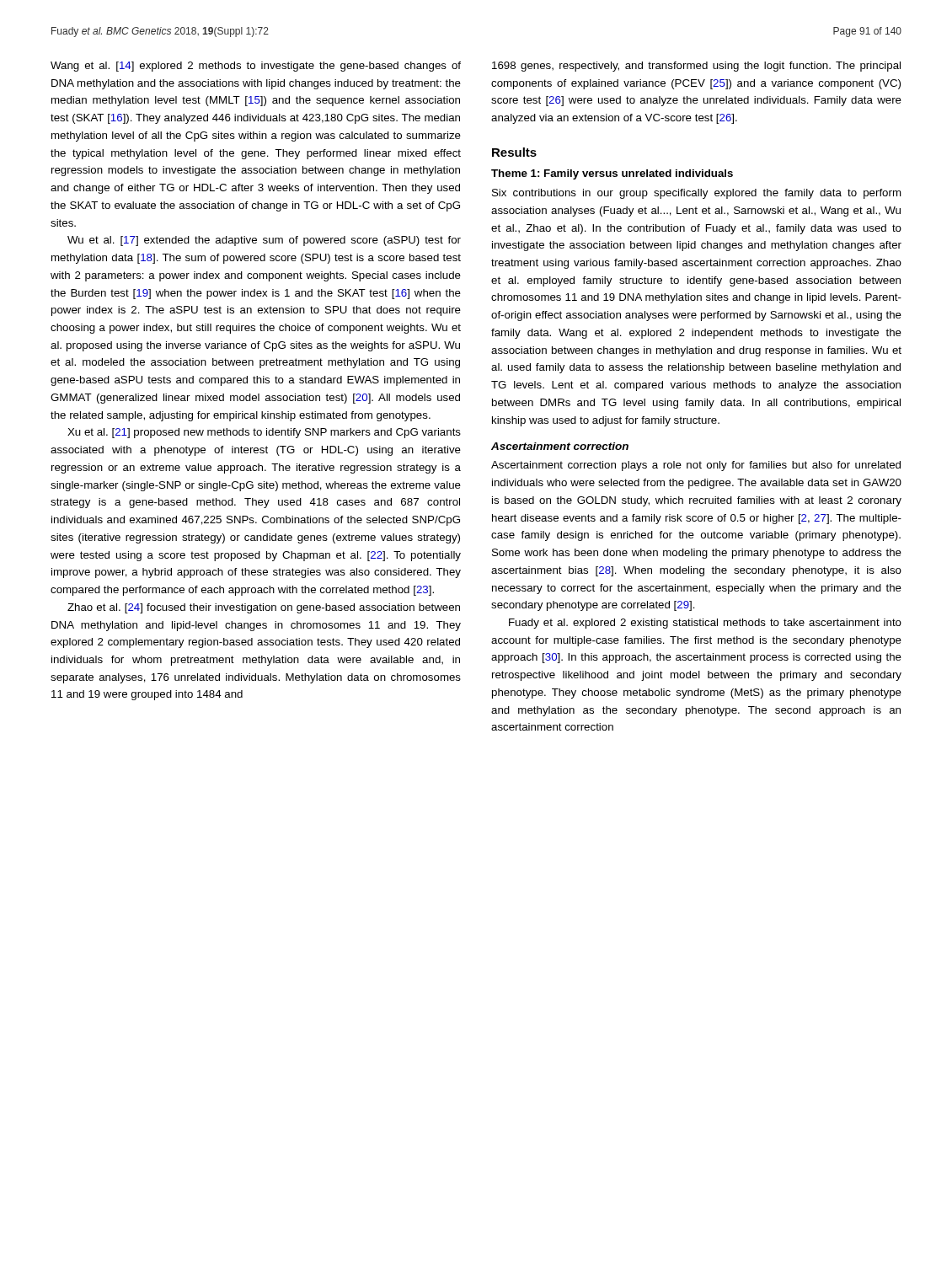Select the section header that says "Theme 1: Family versus unrelated individuals"
The image size is (952, 1264).
pyautogui.click(x=612, y=173)
